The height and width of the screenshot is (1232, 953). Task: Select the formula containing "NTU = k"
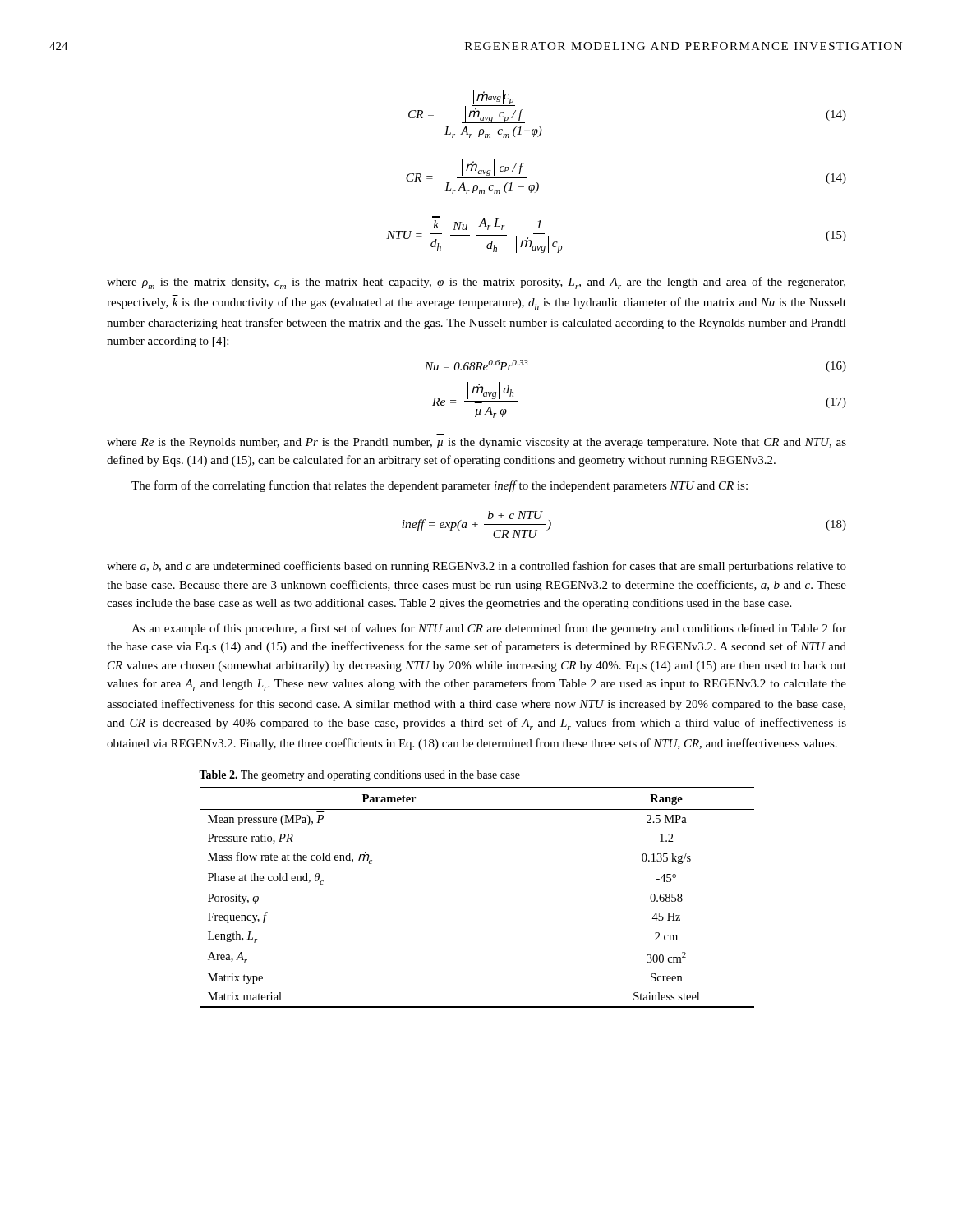click(492, 235)
